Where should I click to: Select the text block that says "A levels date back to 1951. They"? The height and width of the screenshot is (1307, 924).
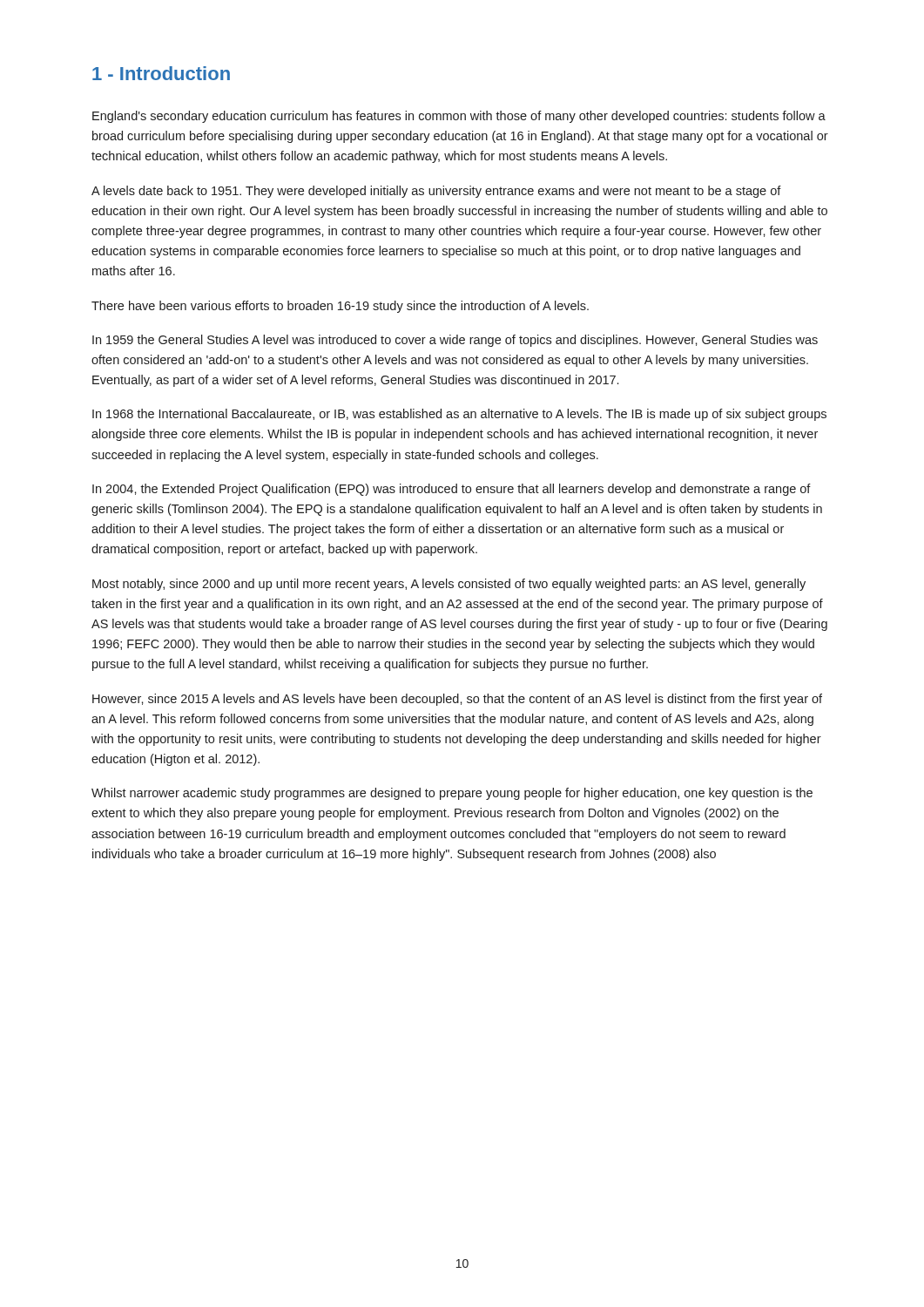coord(460,231)
